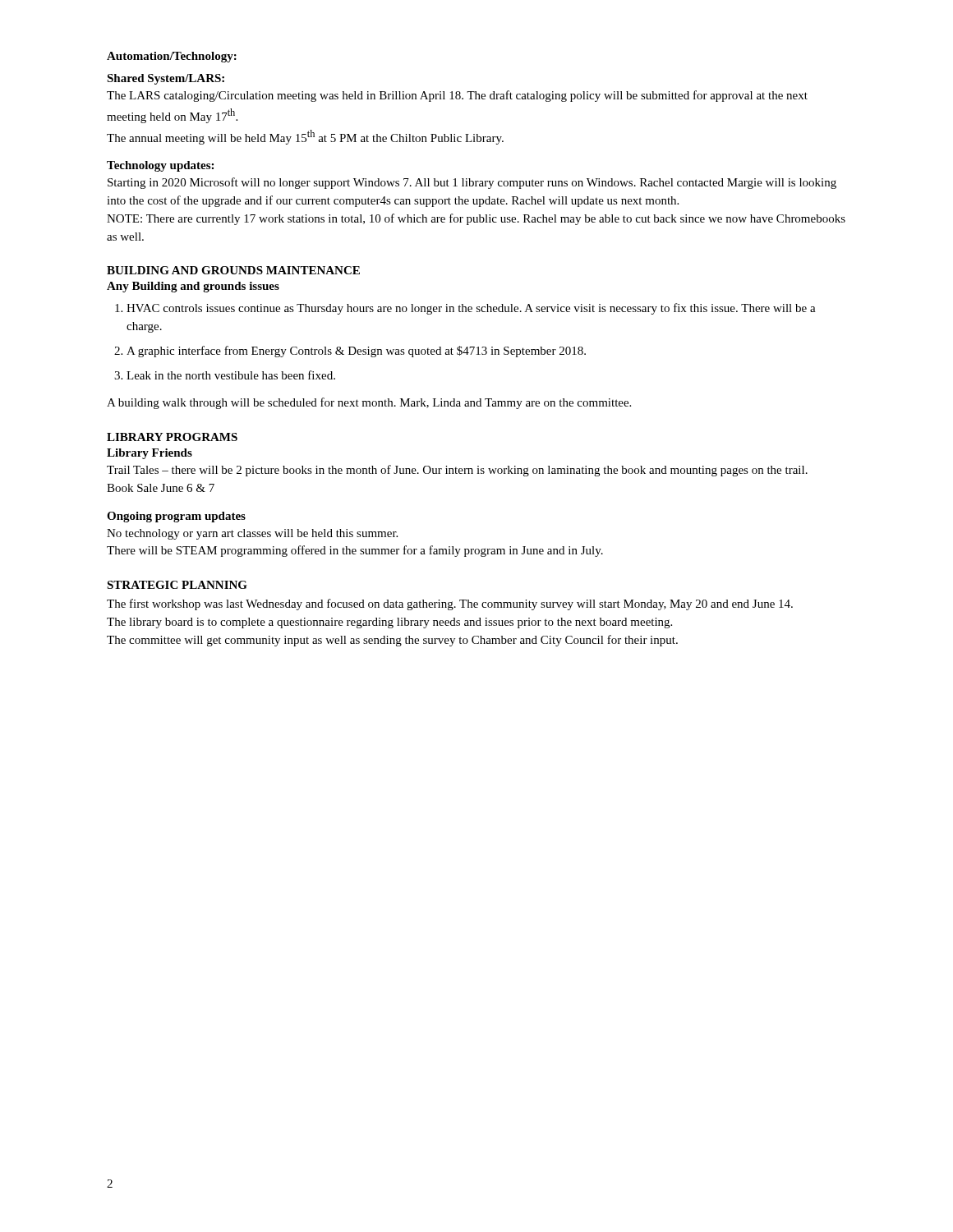The height and width of the screenshot is (1232, 953).
Task: Click on the text block that says "Trail Tales – there"
Action: point(457,479)
